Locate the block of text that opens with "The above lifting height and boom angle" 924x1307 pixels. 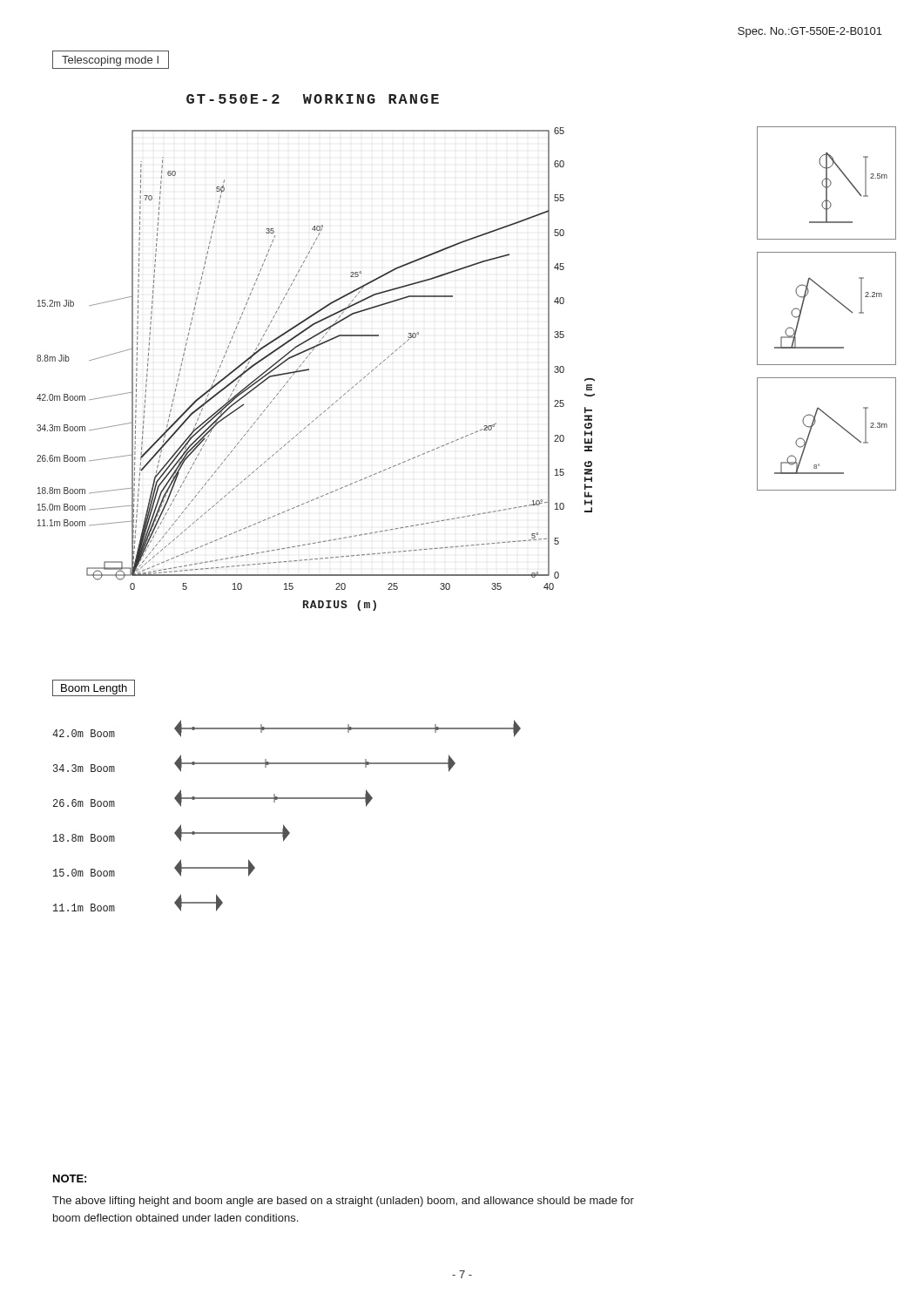tap(343, 1209)
